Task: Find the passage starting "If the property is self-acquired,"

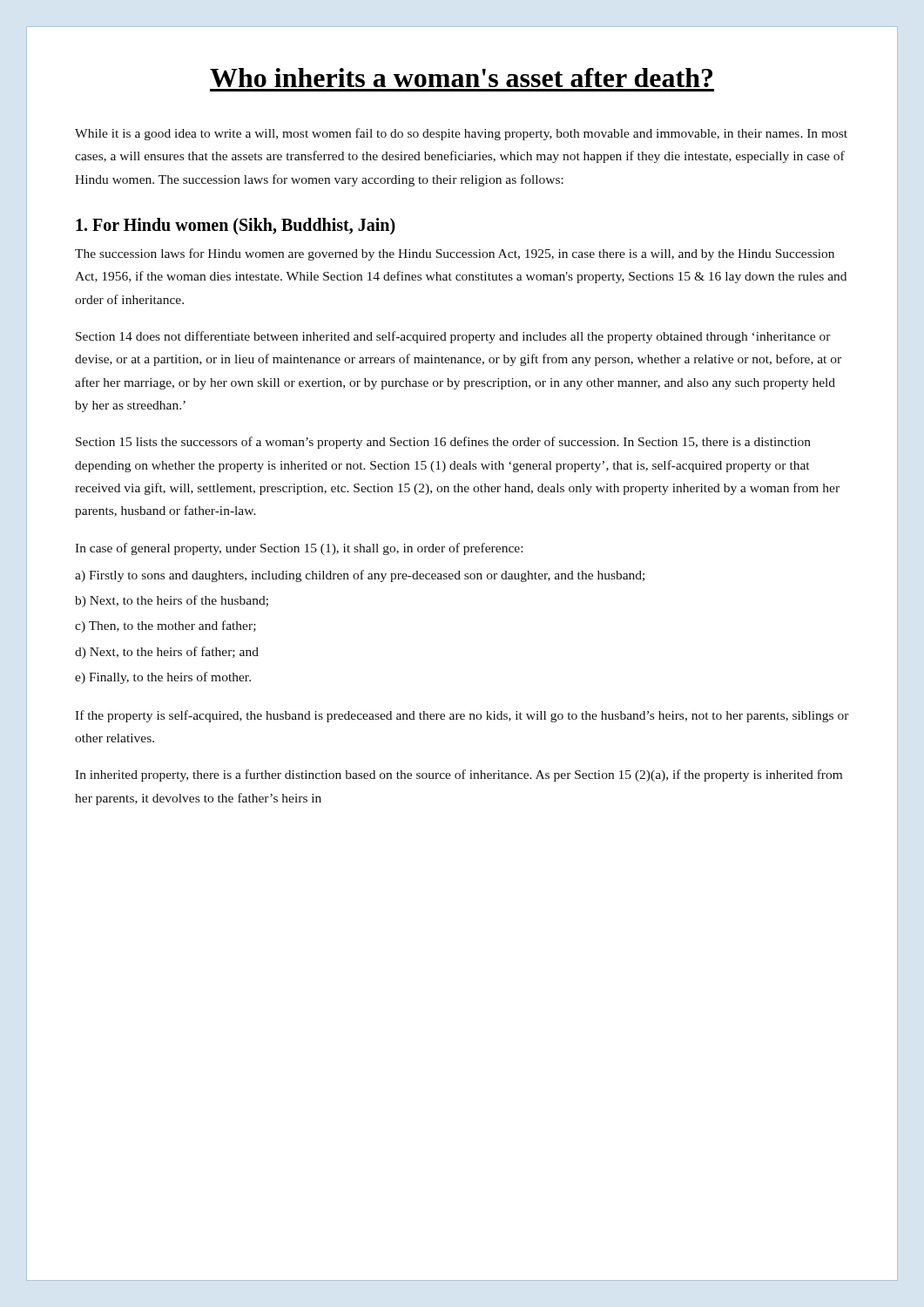Action: [462, 726]
